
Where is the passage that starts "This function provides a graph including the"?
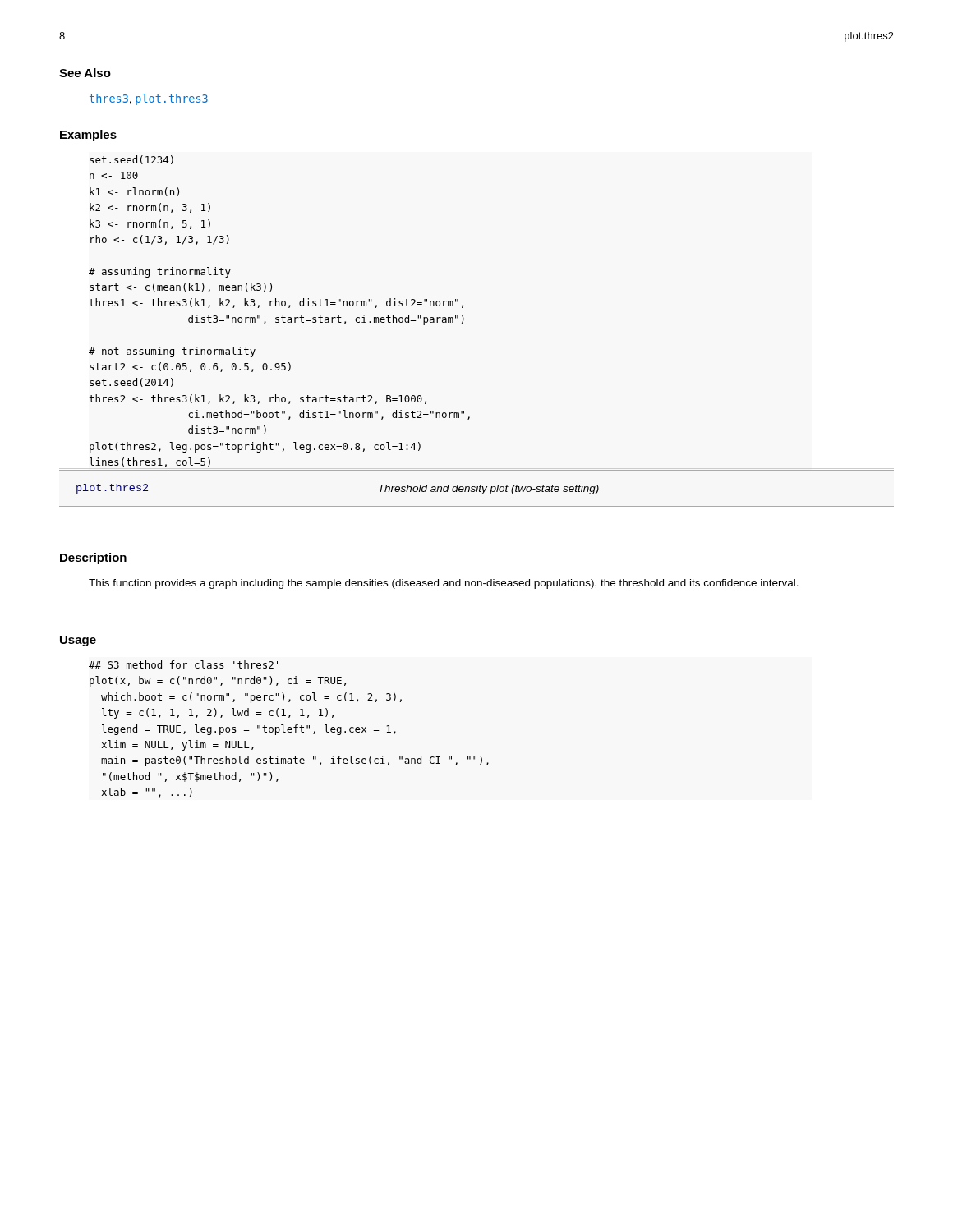click(x=444, y=583)
